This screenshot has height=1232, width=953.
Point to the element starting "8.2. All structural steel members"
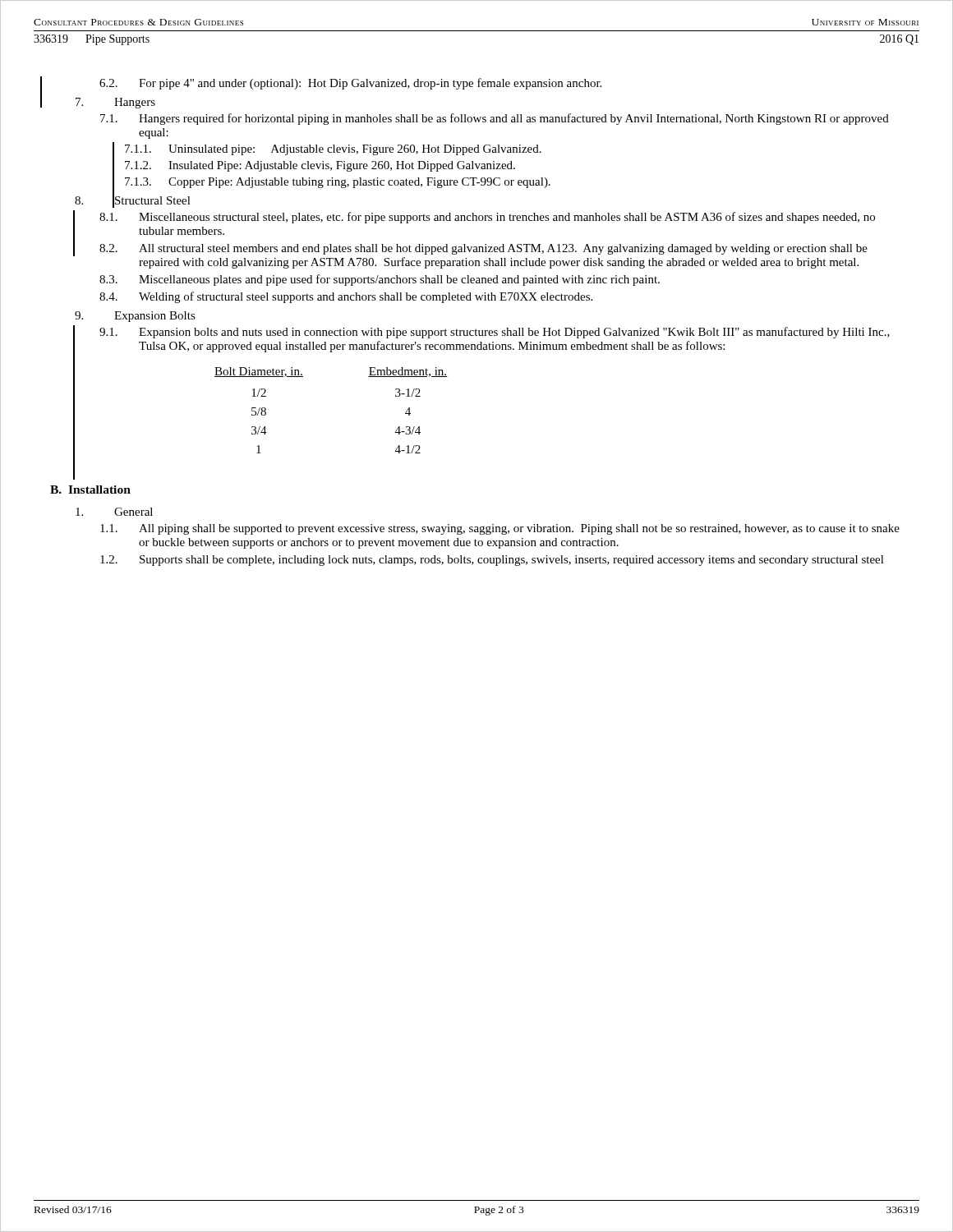pos(501,255)
